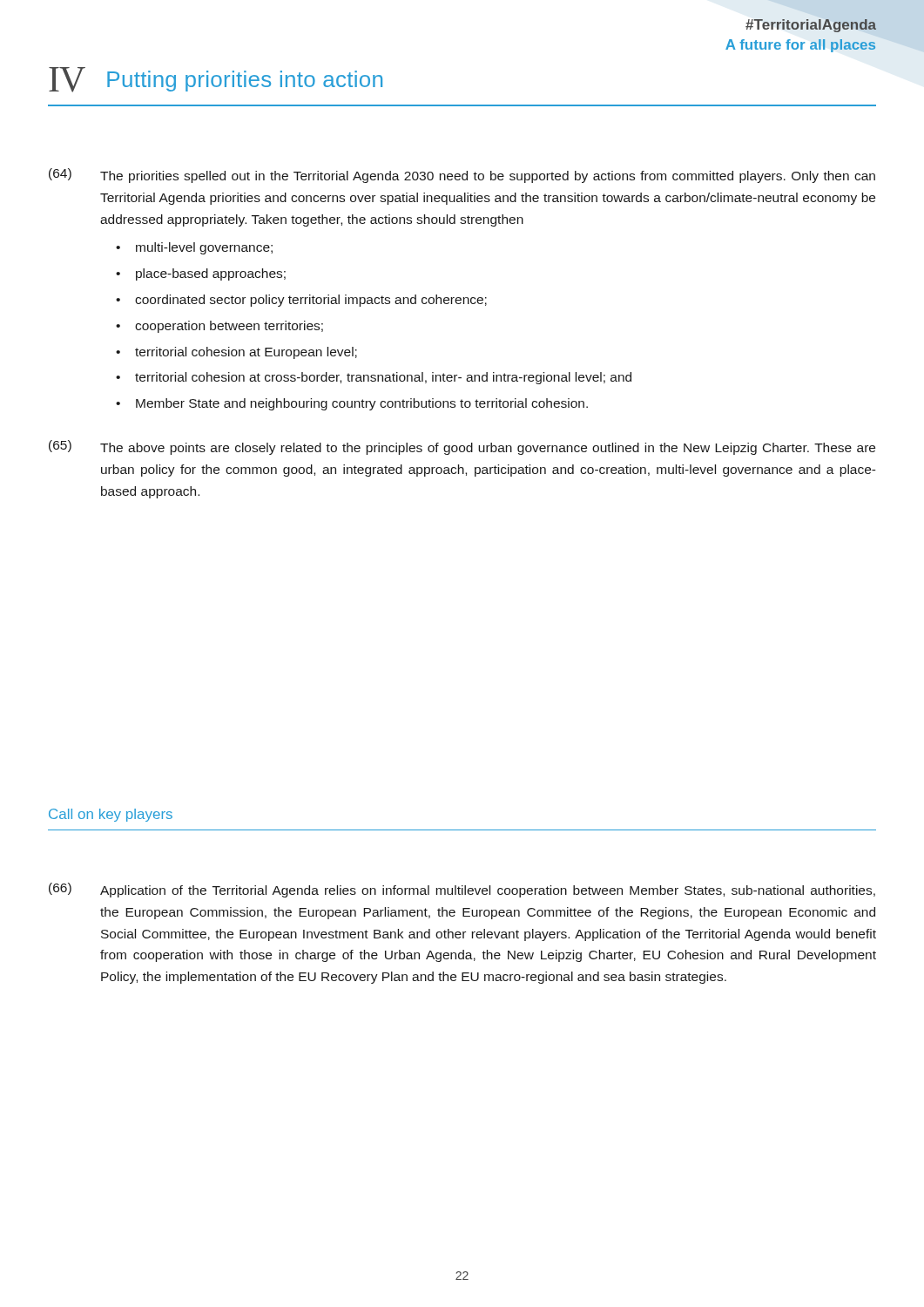The width and height of the screenshot is (924, 1307).
Task: Select the list item that says "•cooperation between territories;"
Action: click(x=220, y=326)
